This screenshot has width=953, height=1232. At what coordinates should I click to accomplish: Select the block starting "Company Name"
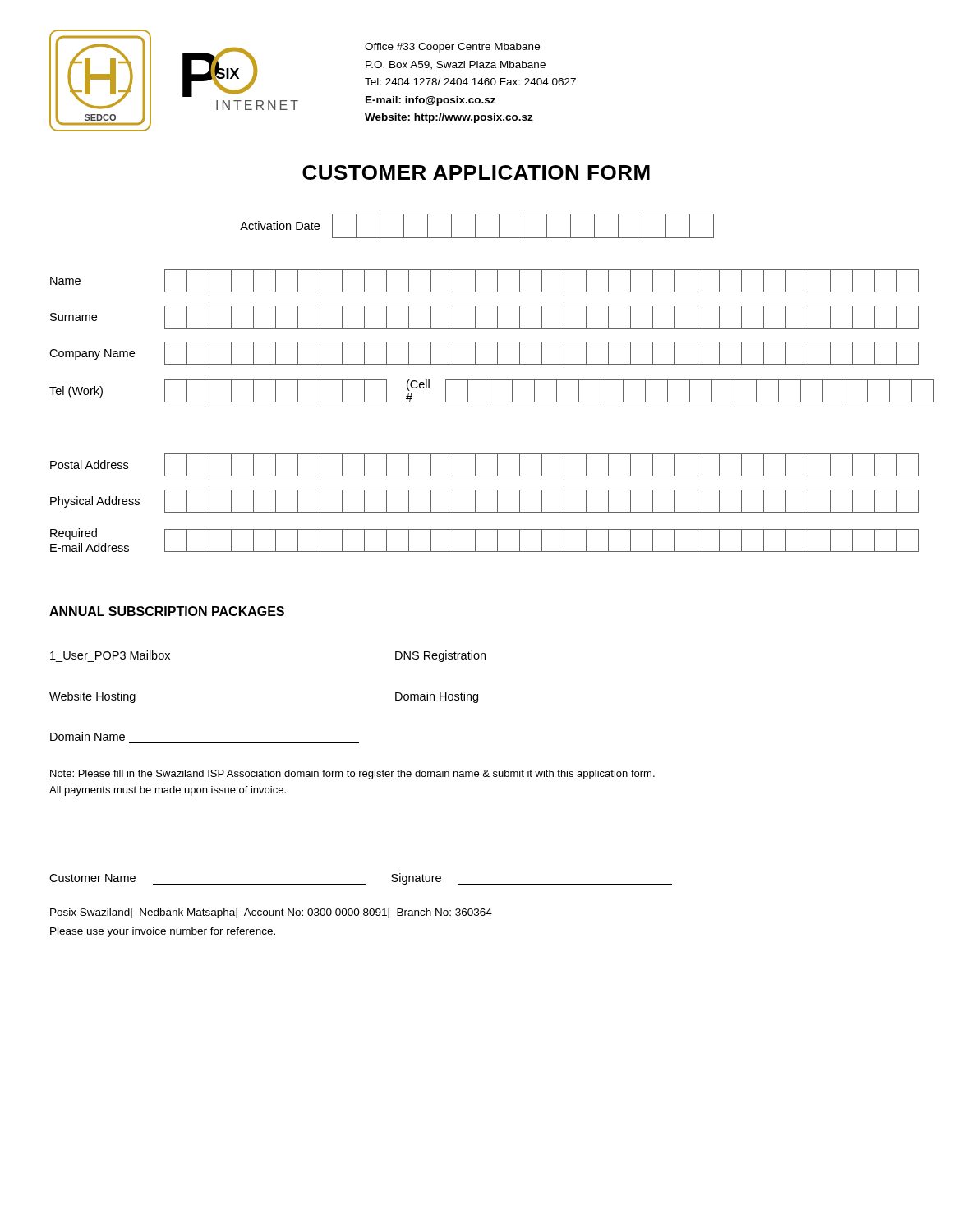476,353
